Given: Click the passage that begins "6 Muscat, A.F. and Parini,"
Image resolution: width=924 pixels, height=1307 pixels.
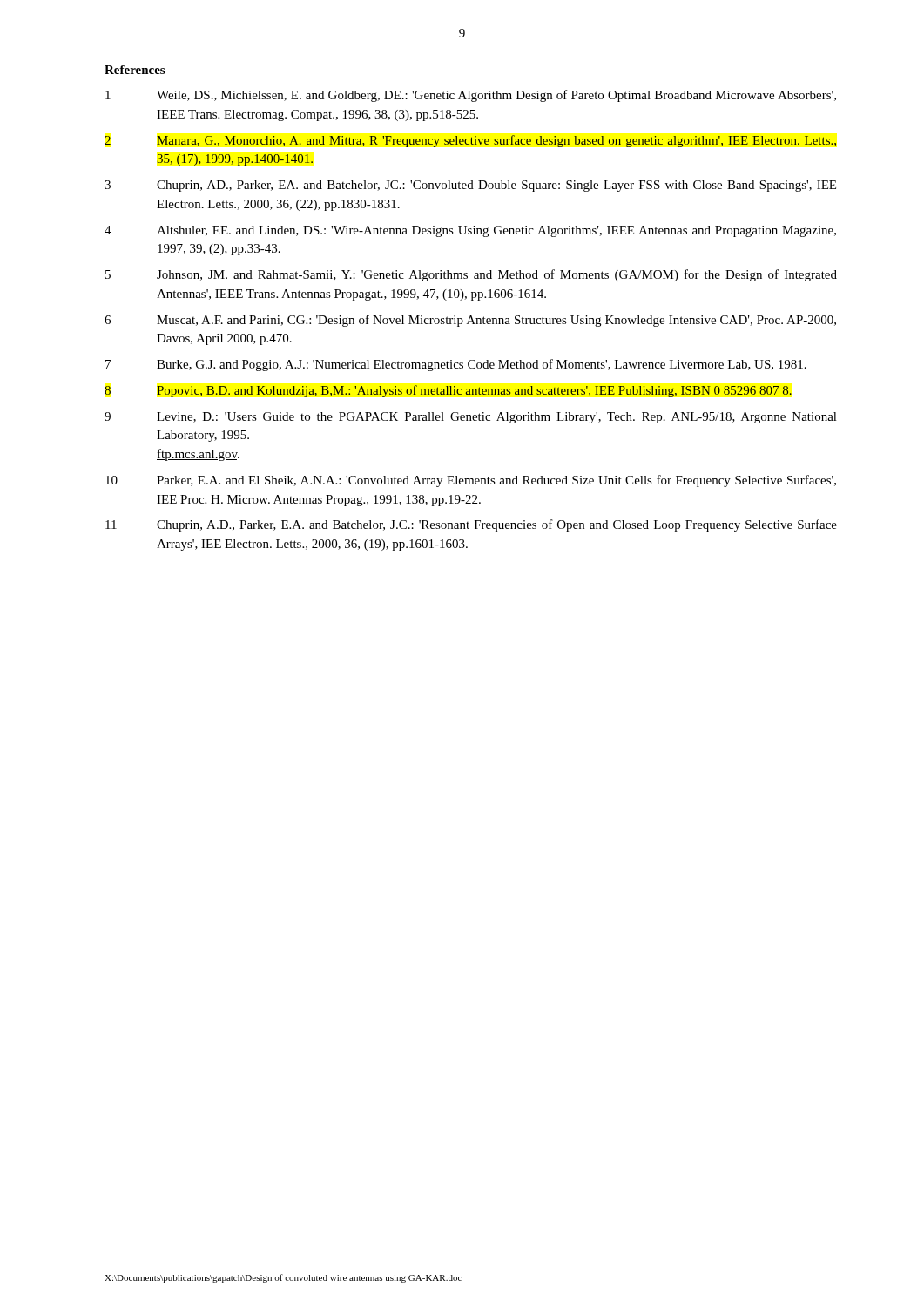Looking at the screenshot, I should point(471,330).
